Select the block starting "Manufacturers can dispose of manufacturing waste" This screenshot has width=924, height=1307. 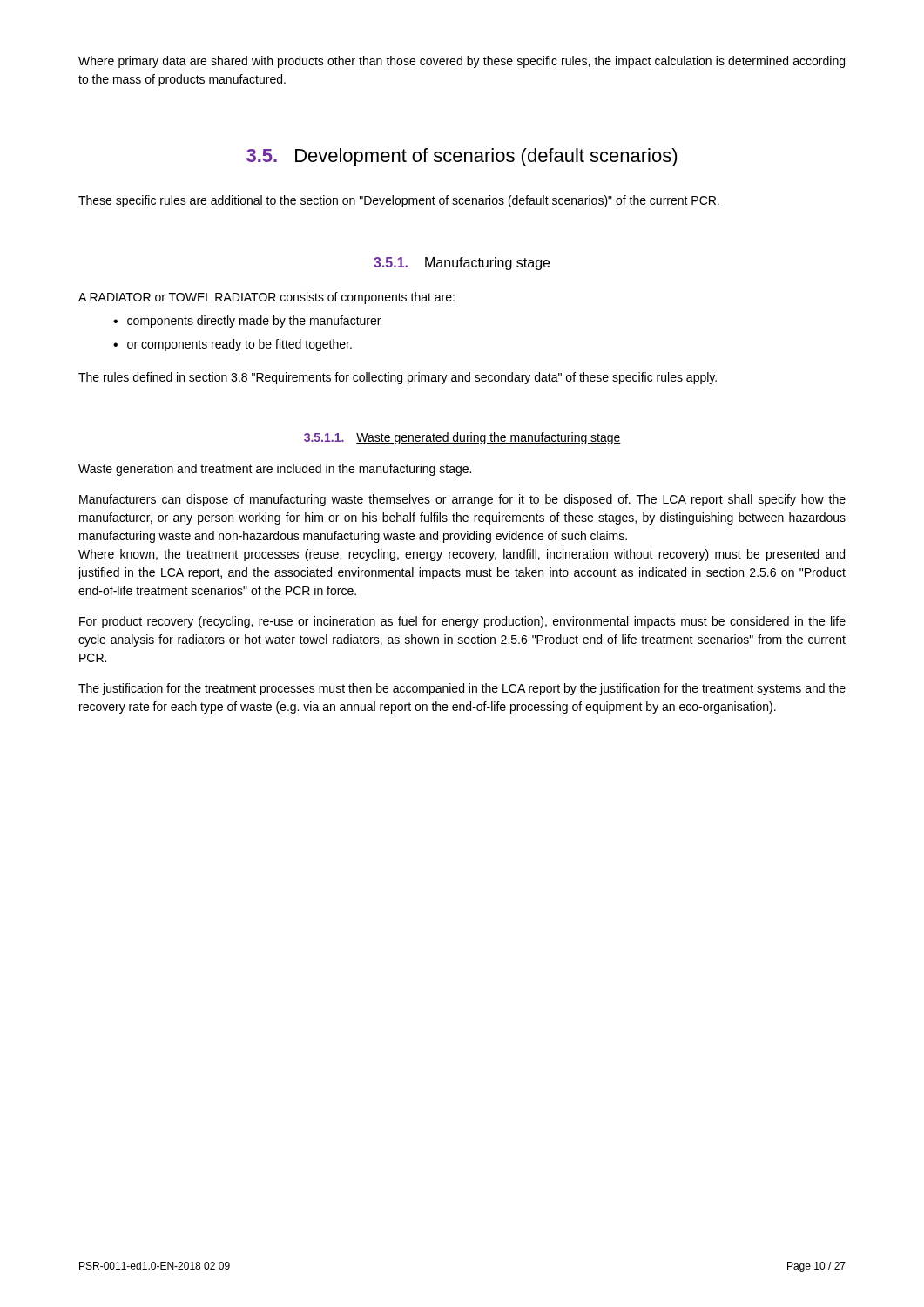coord(462,545)
